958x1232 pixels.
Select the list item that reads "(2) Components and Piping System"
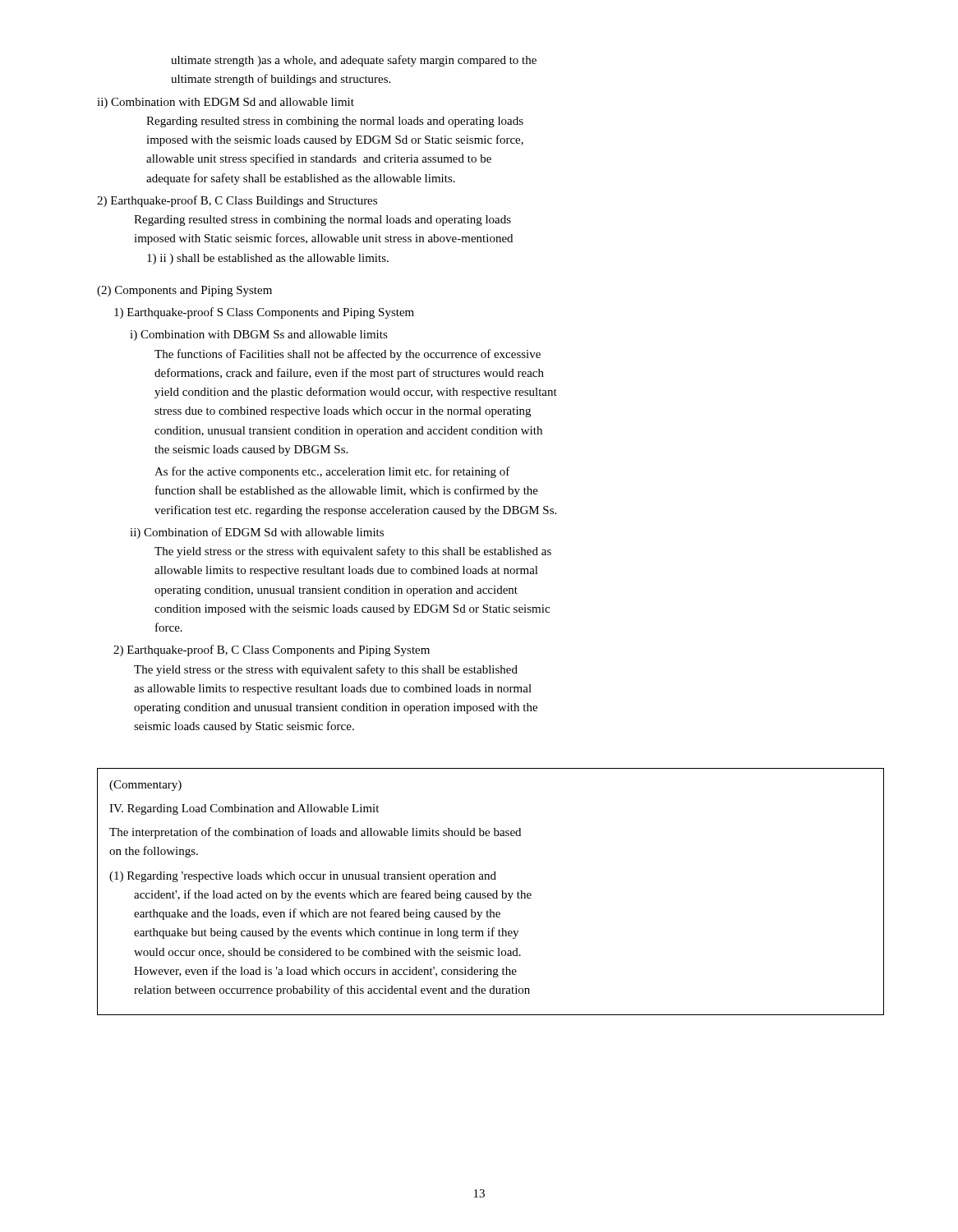point(184,291)
